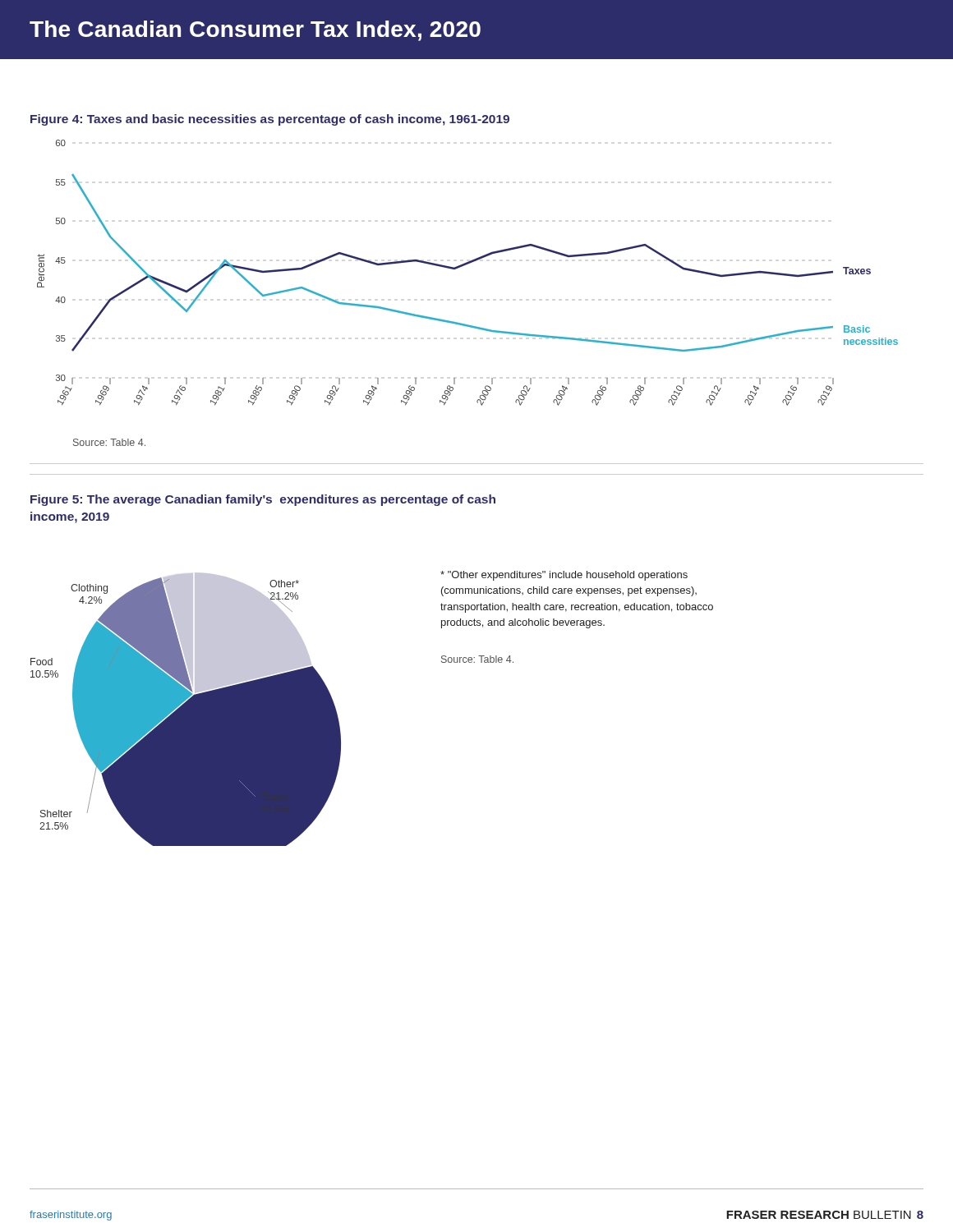Locate the pie chart
953x1232 pixels.
(227, 696)
